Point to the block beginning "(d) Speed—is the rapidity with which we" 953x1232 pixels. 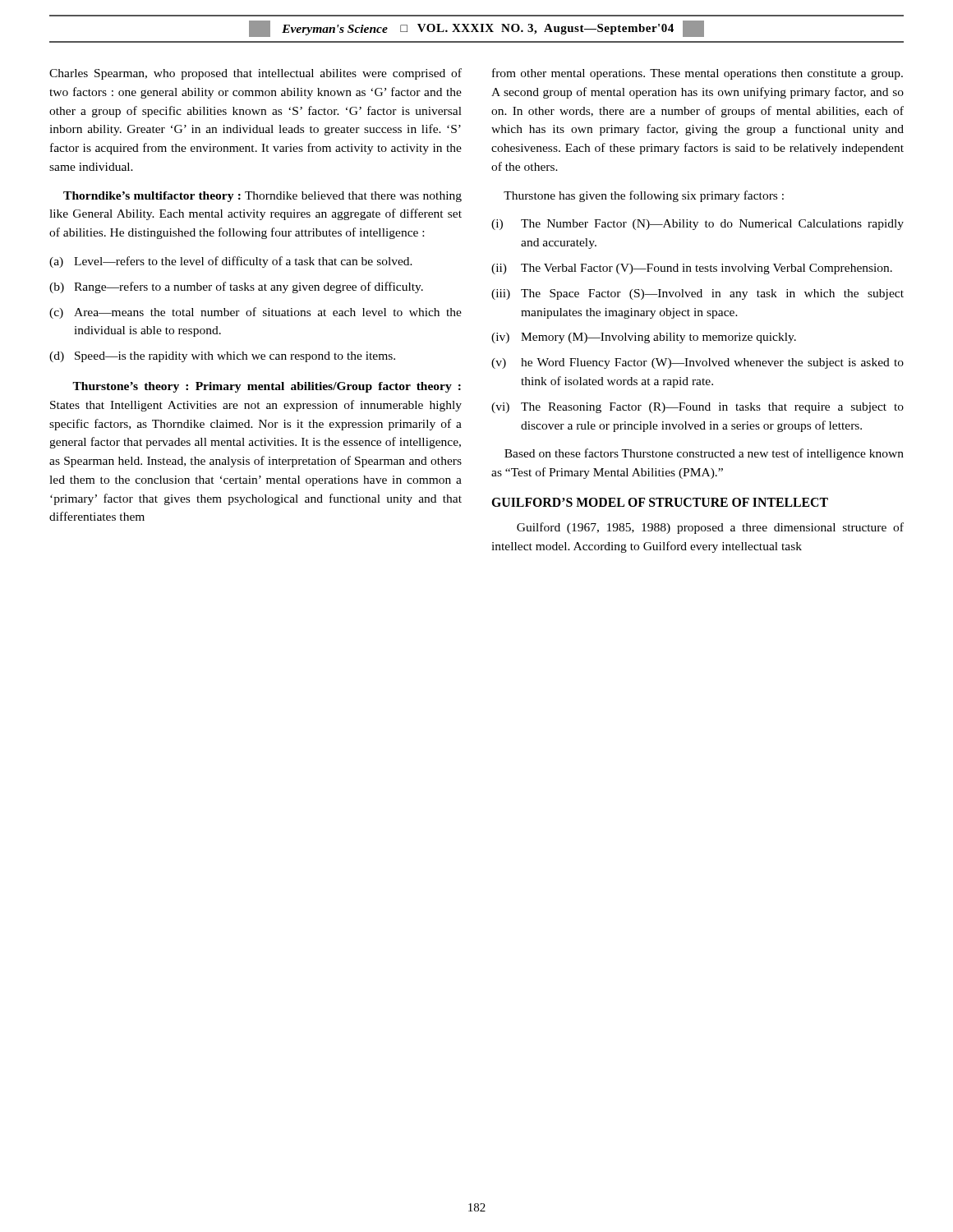[x=255, y=356]
